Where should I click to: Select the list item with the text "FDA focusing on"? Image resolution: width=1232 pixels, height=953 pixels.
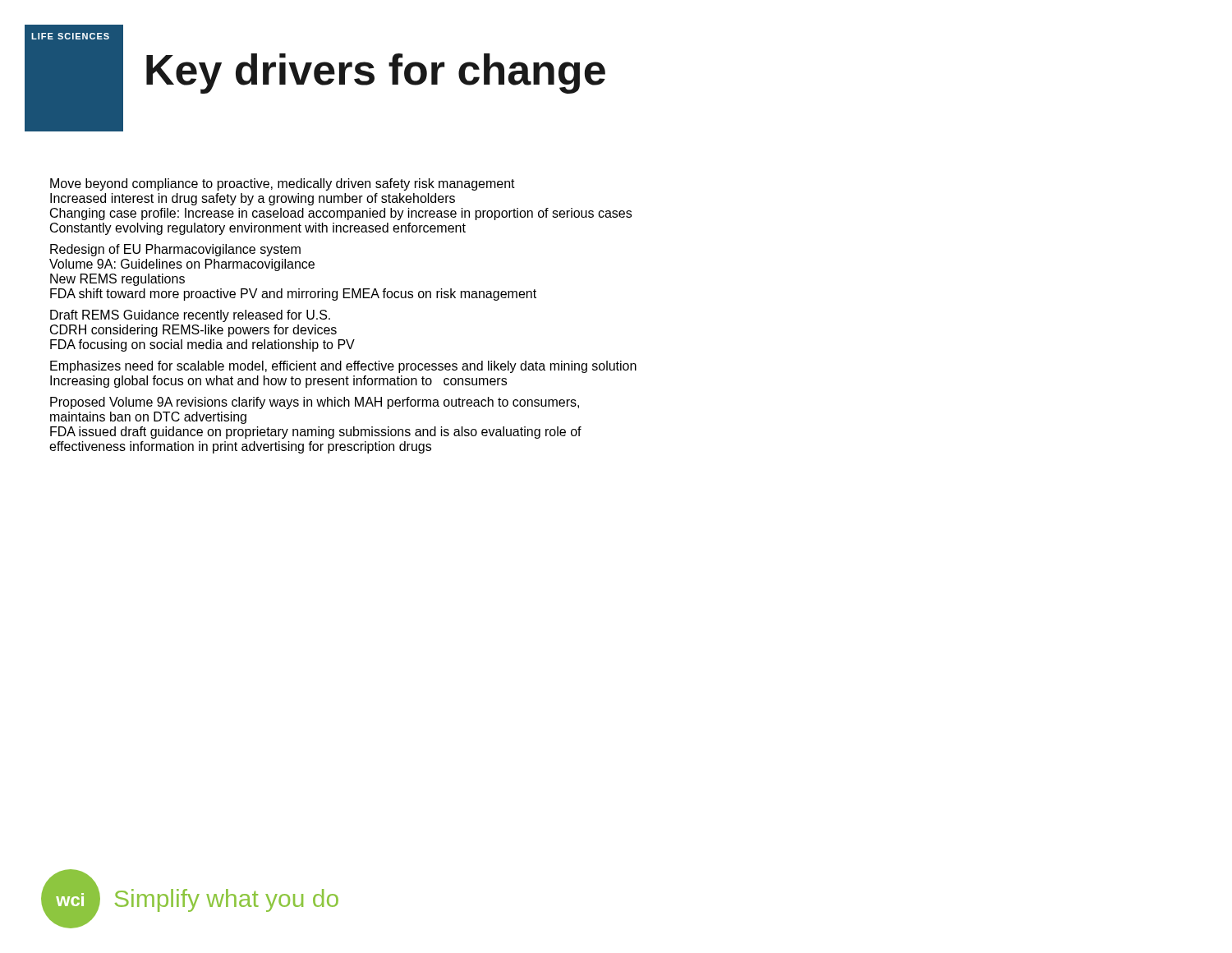(x=616, y=356)
